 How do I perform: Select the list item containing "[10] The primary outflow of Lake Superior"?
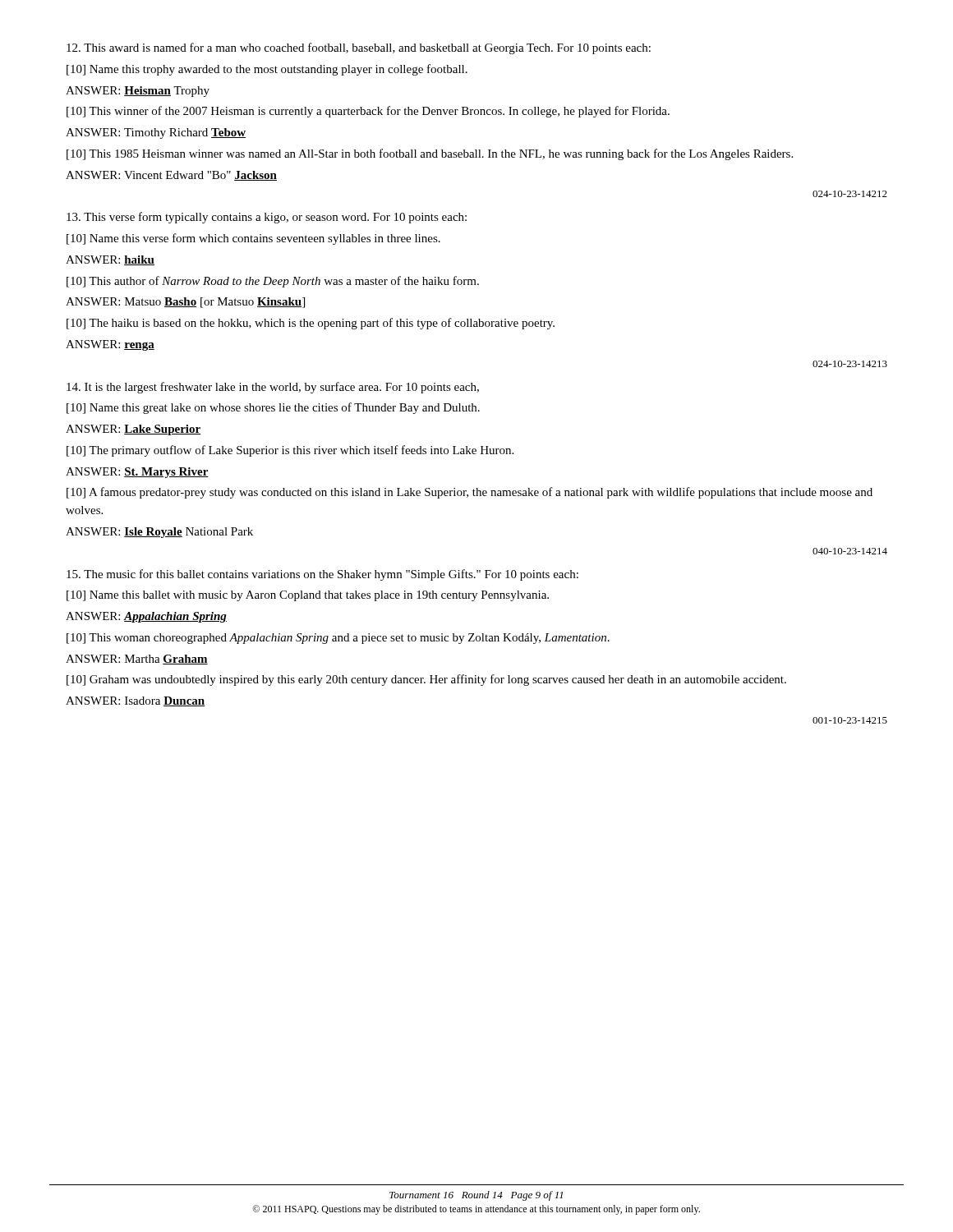[x=476, y=451]
